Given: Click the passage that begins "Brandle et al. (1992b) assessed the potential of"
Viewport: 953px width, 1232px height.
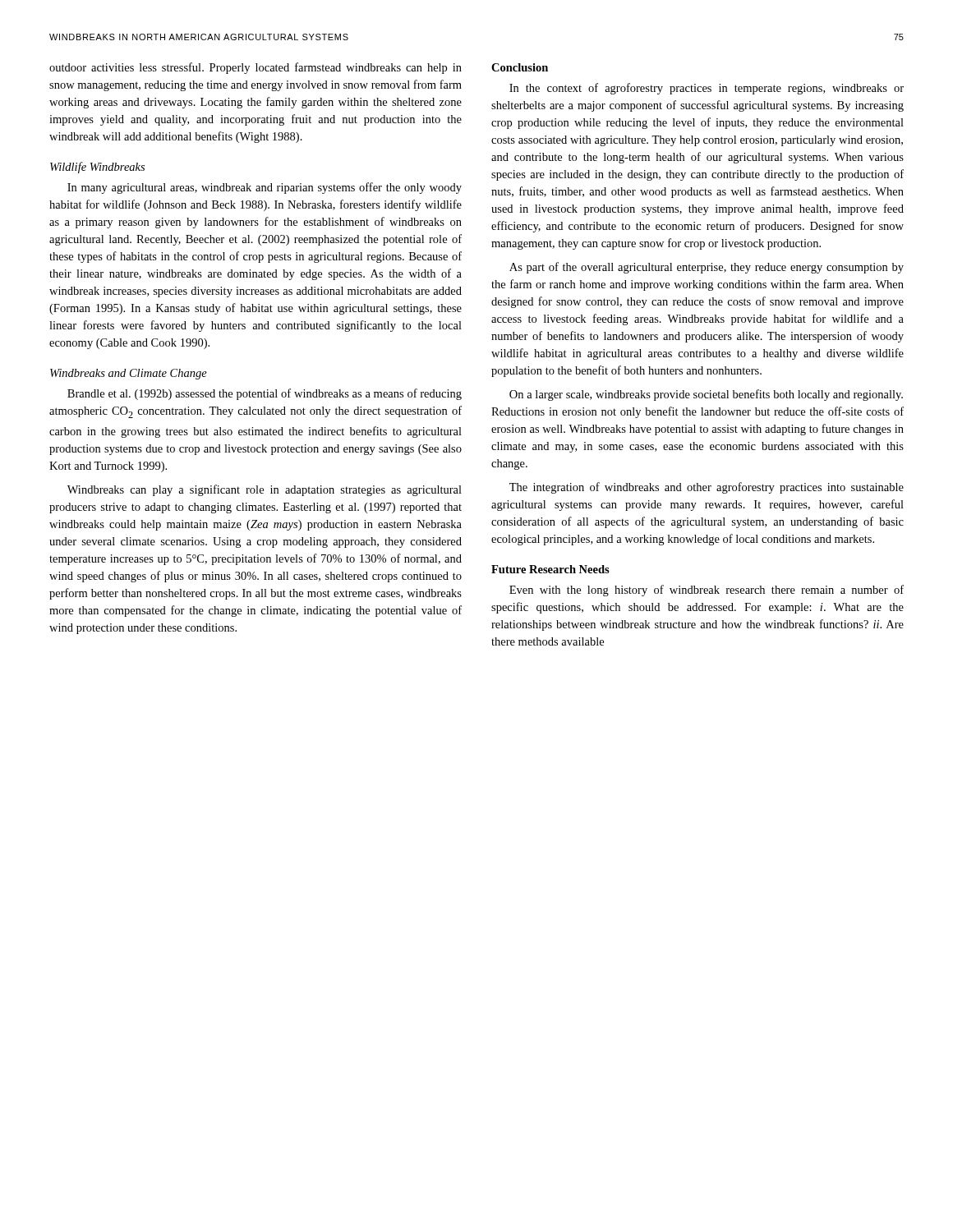Looking at the screenshot, I should coord(255,430).
